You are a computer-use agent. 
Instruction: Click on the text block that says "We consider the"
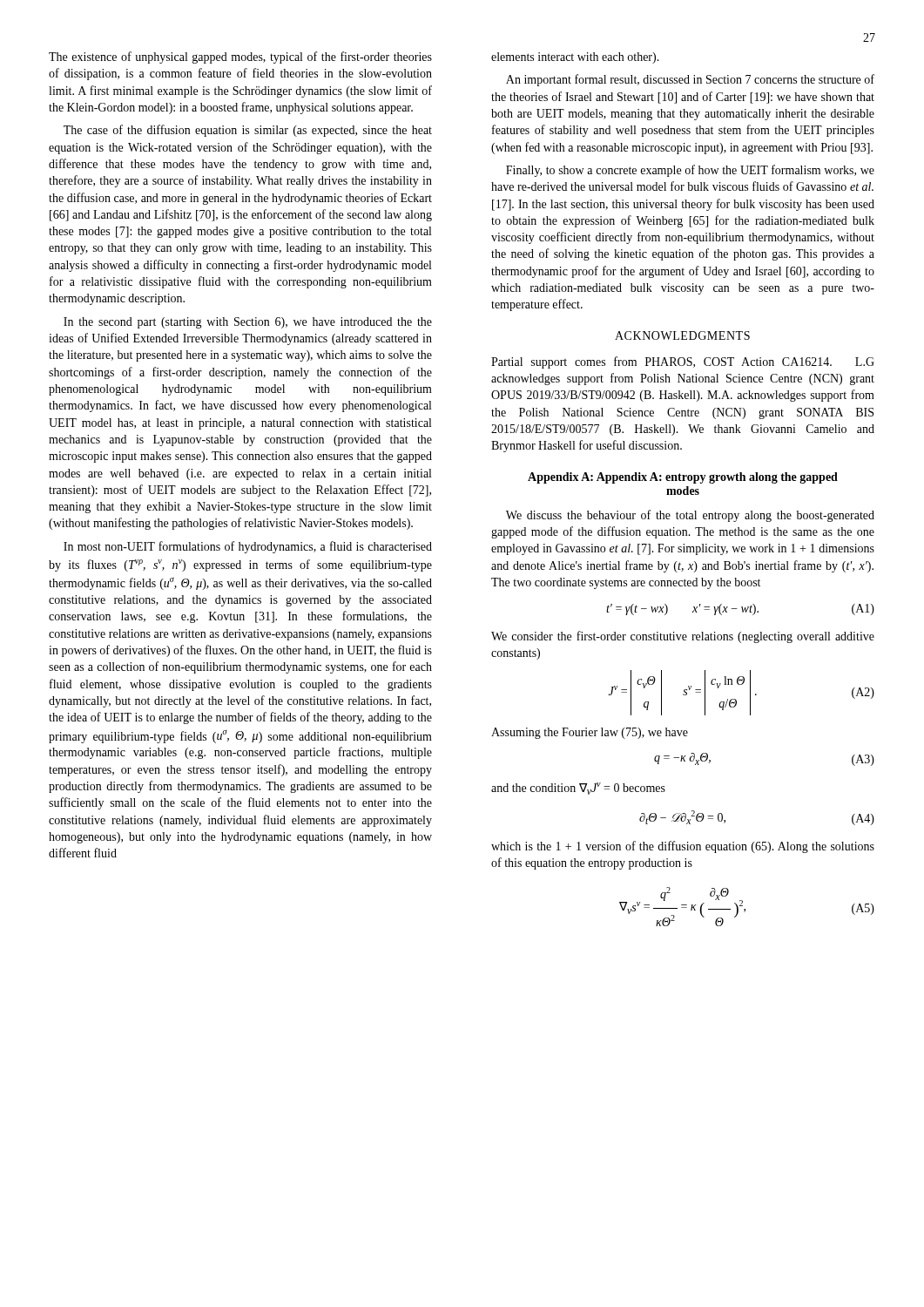point(683,645)
